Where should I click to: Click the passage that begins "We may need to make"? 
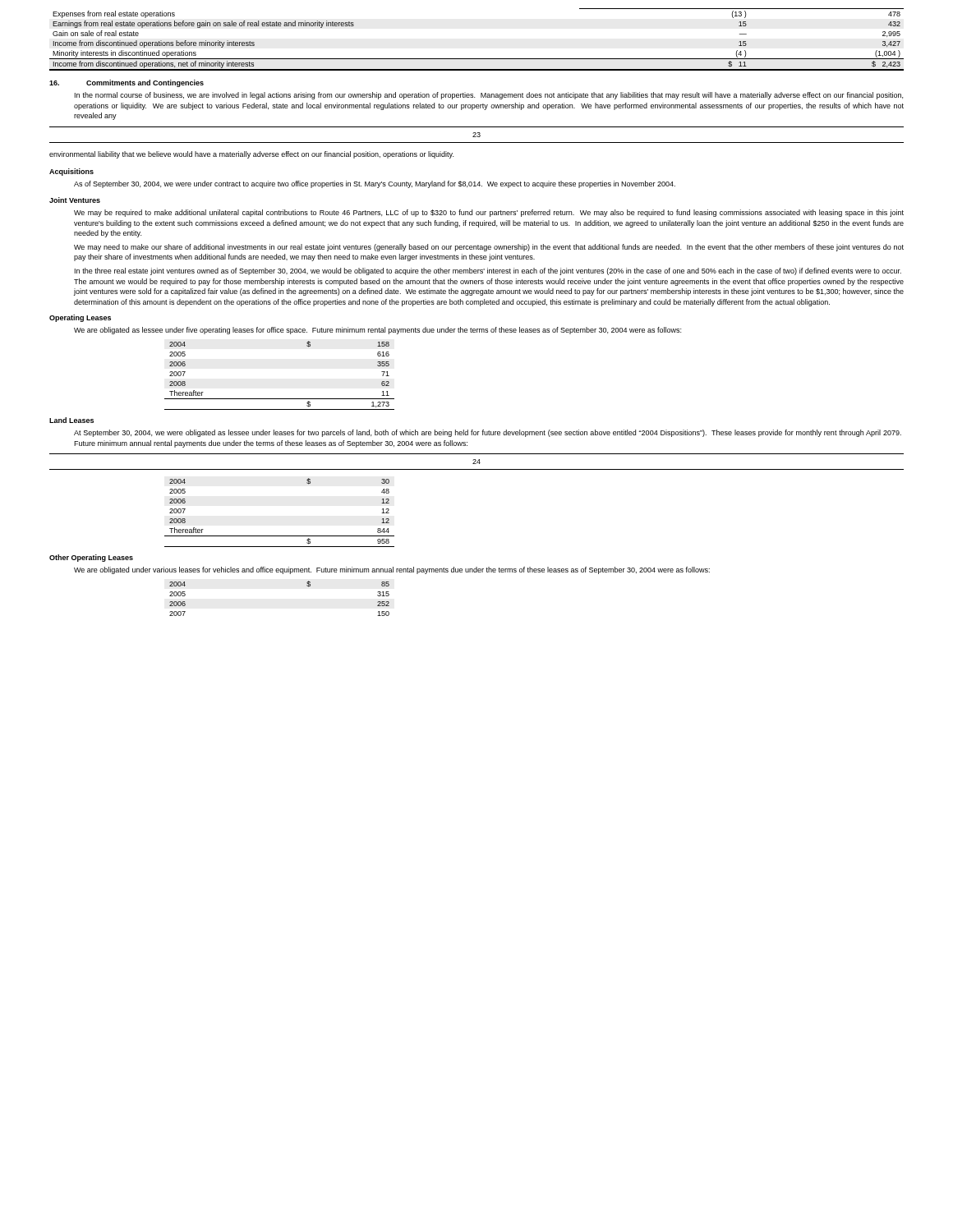[x=489, y=252]
